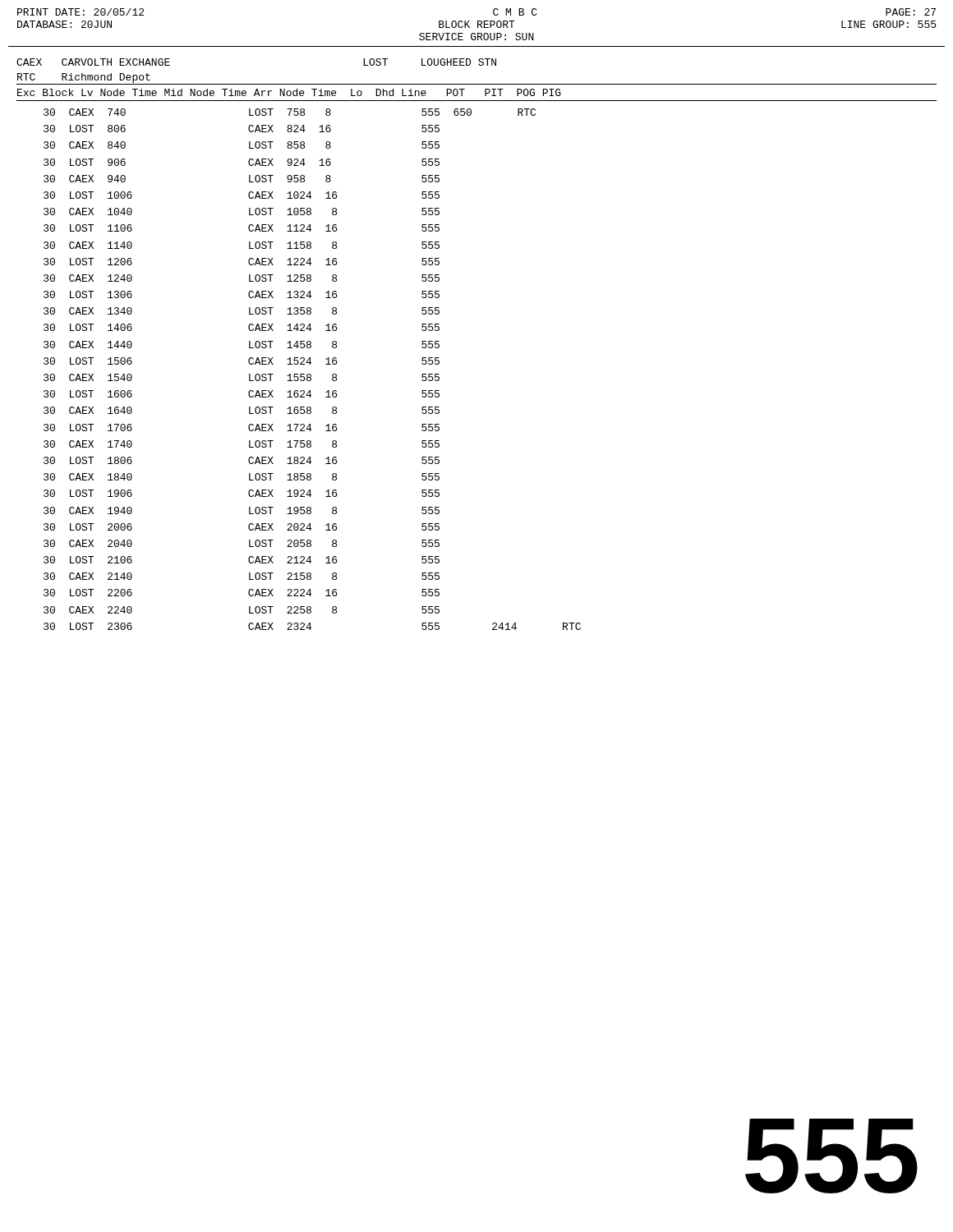The width and height of the screenshot is (953, 1232).
Task: Point to the block beginning "CAEX CARVOLTH EXCHANGE LOST"
Action: pos(476,71)
